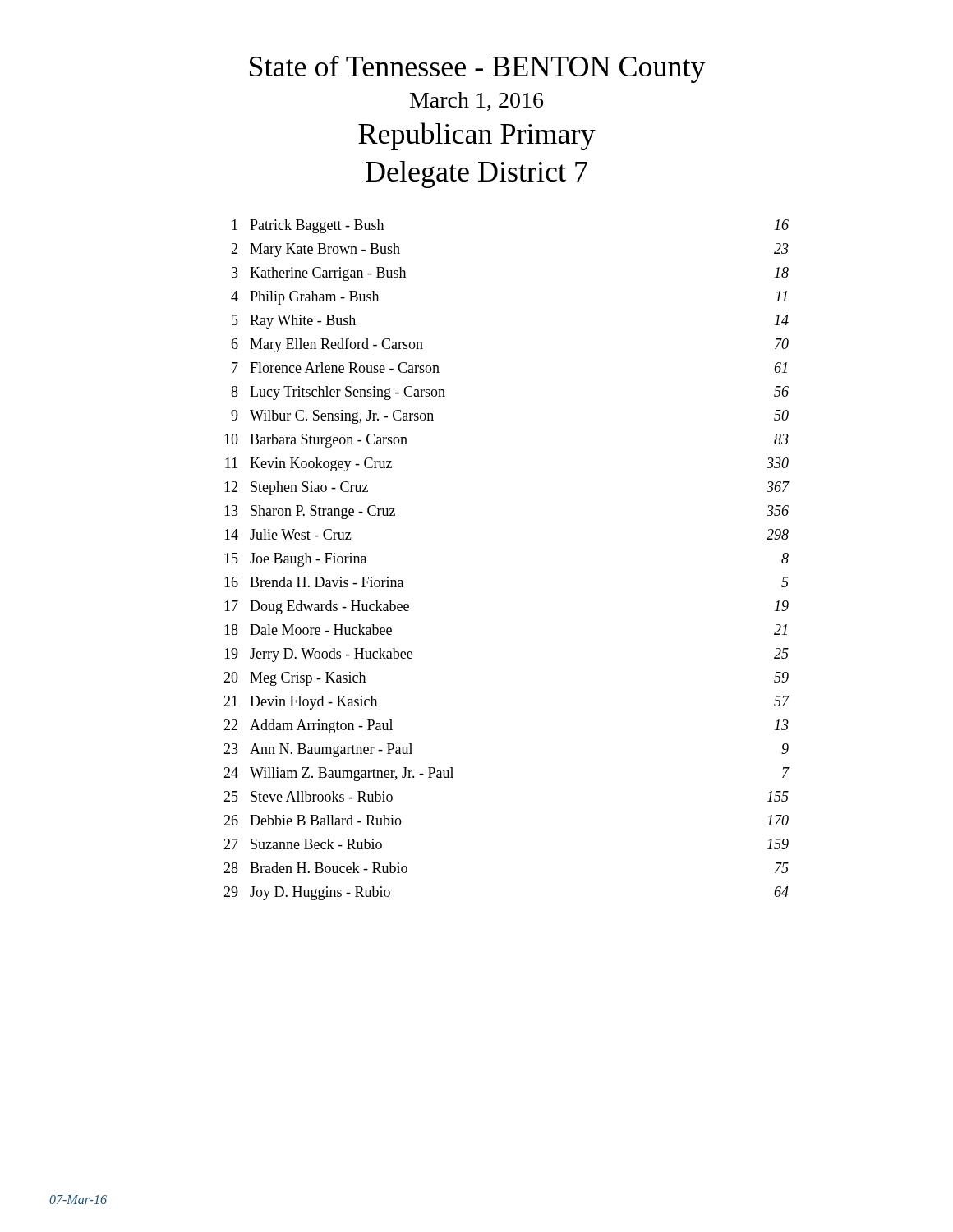This screenshot has height=1232, width=953.
Task: Locate the text "21 Devin Floyd - Kasich 57"
Action: point(299,703)
